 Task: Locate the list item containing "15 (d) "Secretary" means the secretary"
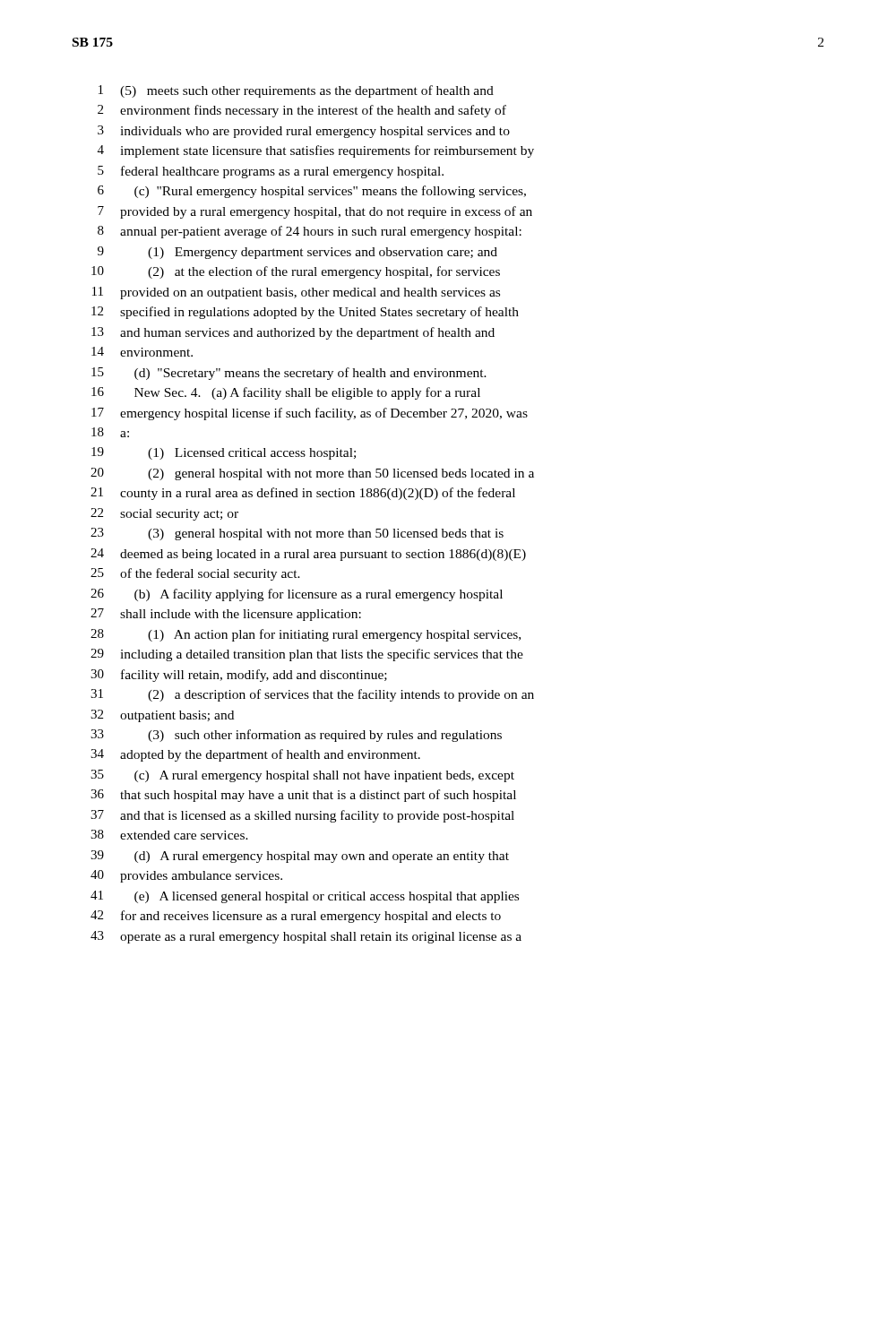point(448,373)
